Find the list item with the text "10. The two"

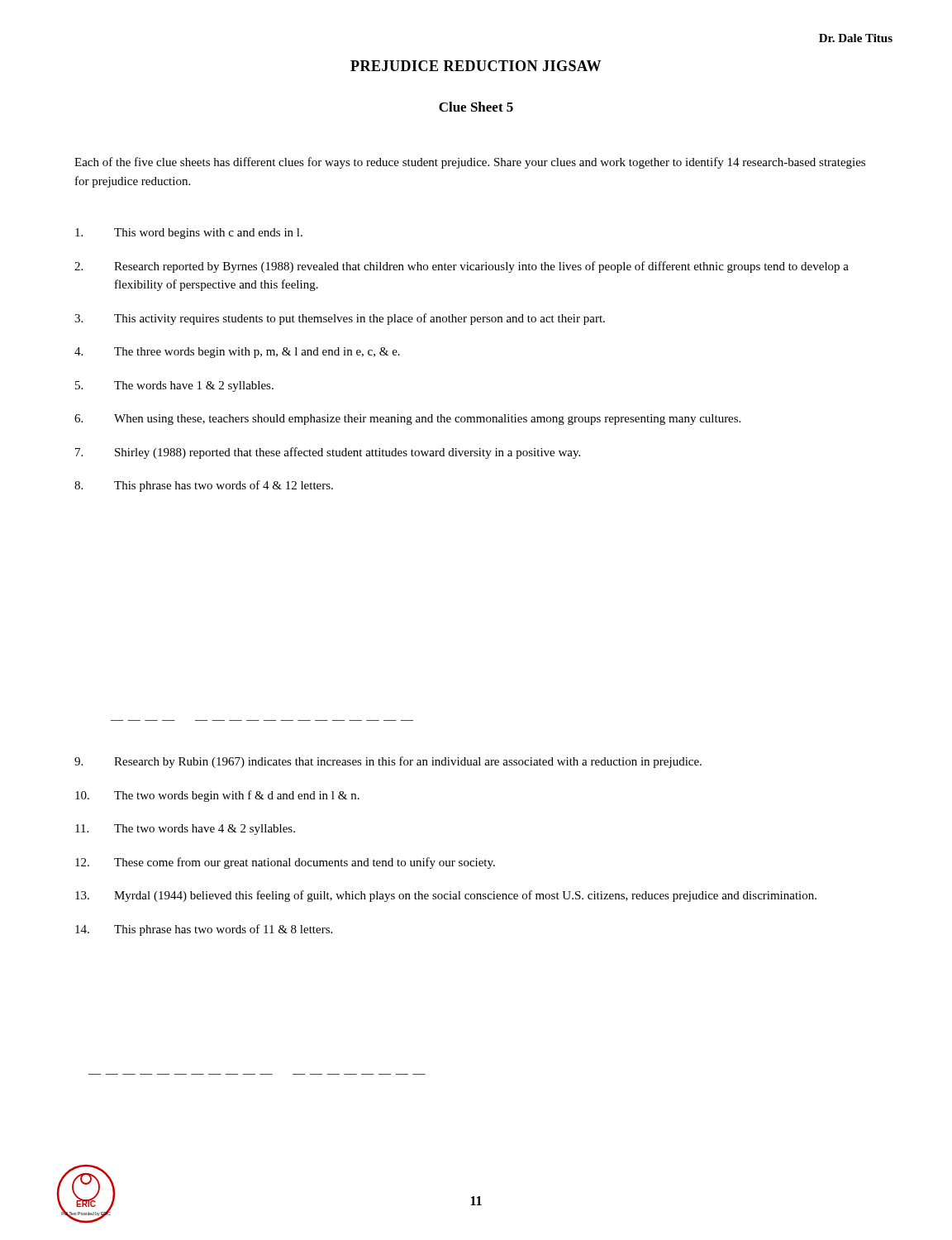[x=217, y=796]
